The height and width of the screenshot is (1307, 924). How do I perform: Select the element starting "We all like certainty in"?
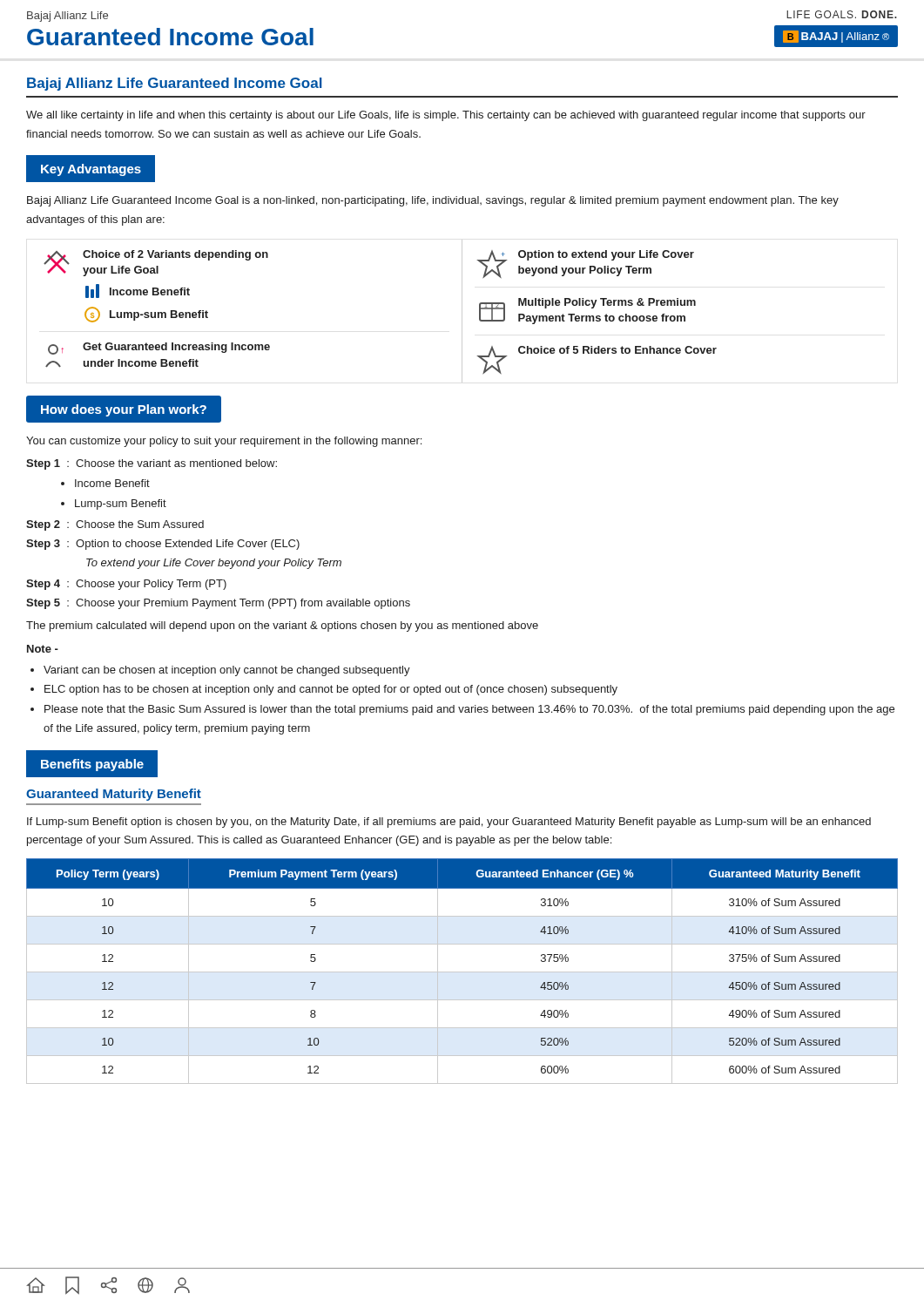446,124
